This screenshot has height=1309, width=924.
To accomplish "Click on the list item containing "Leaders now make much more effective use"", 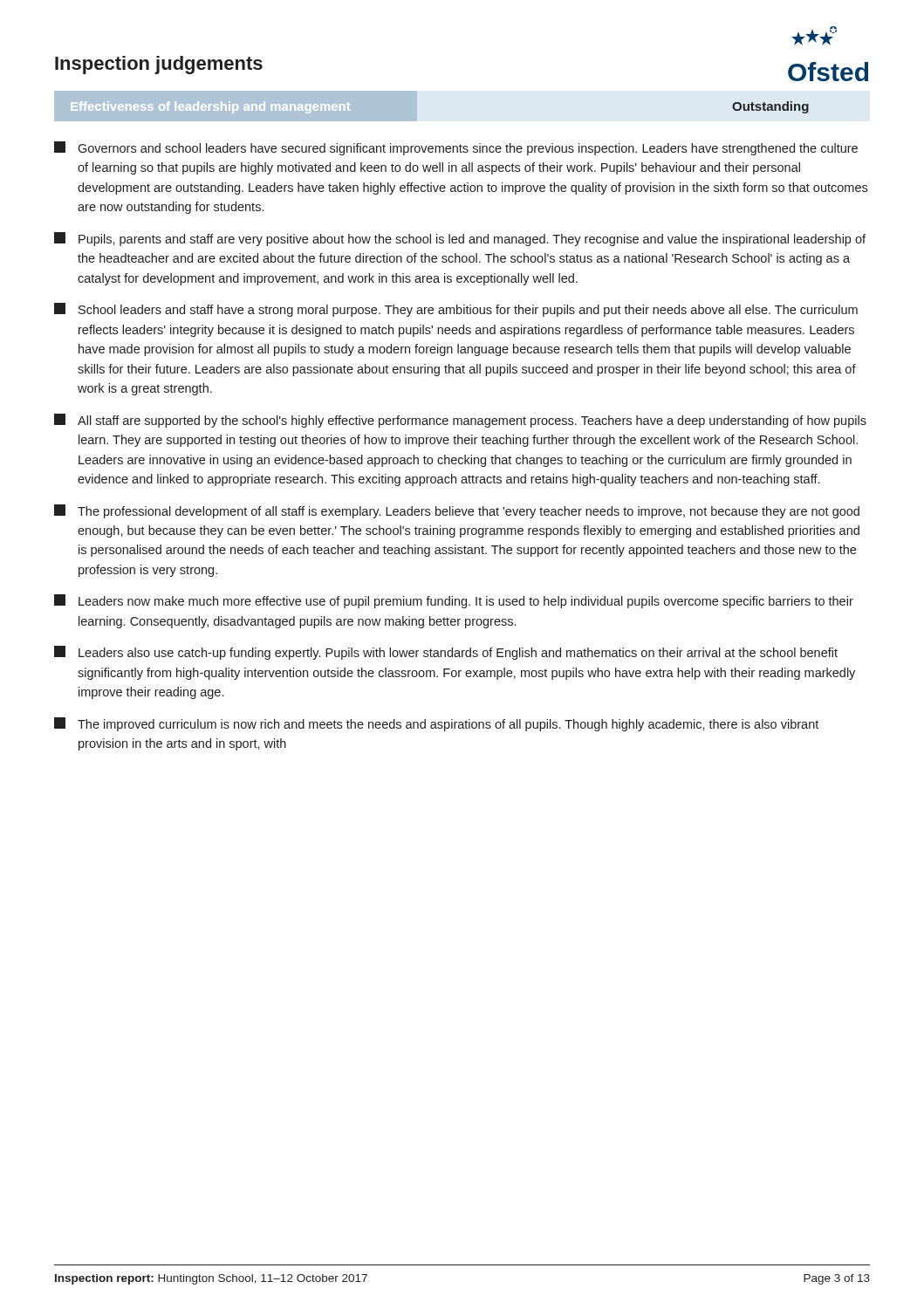I will point(462,612).
